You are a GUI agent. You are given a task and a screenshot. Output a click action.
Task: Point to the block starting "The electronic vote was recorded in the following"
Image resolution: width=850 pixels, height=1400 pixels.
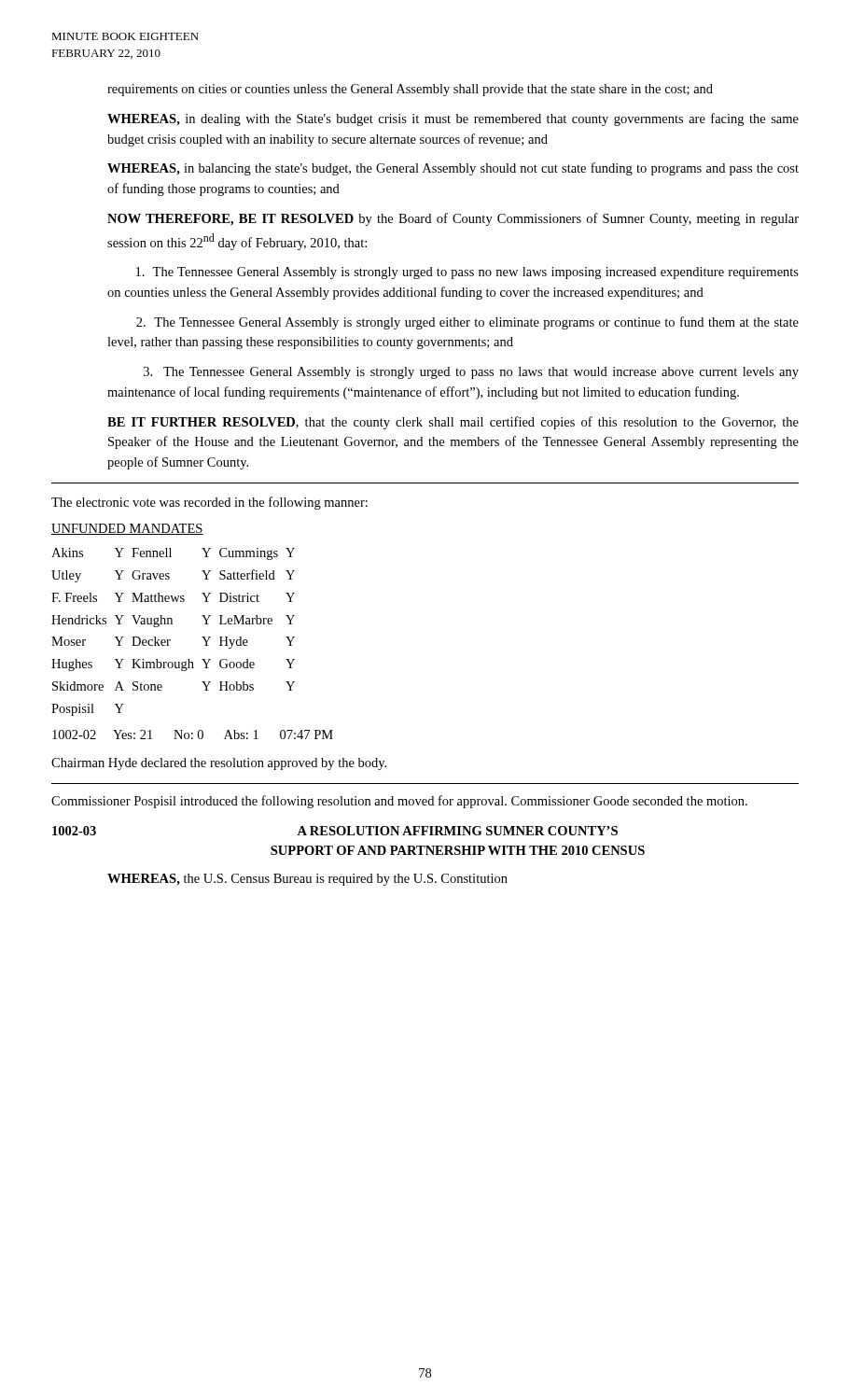click(x=210, y=502)
